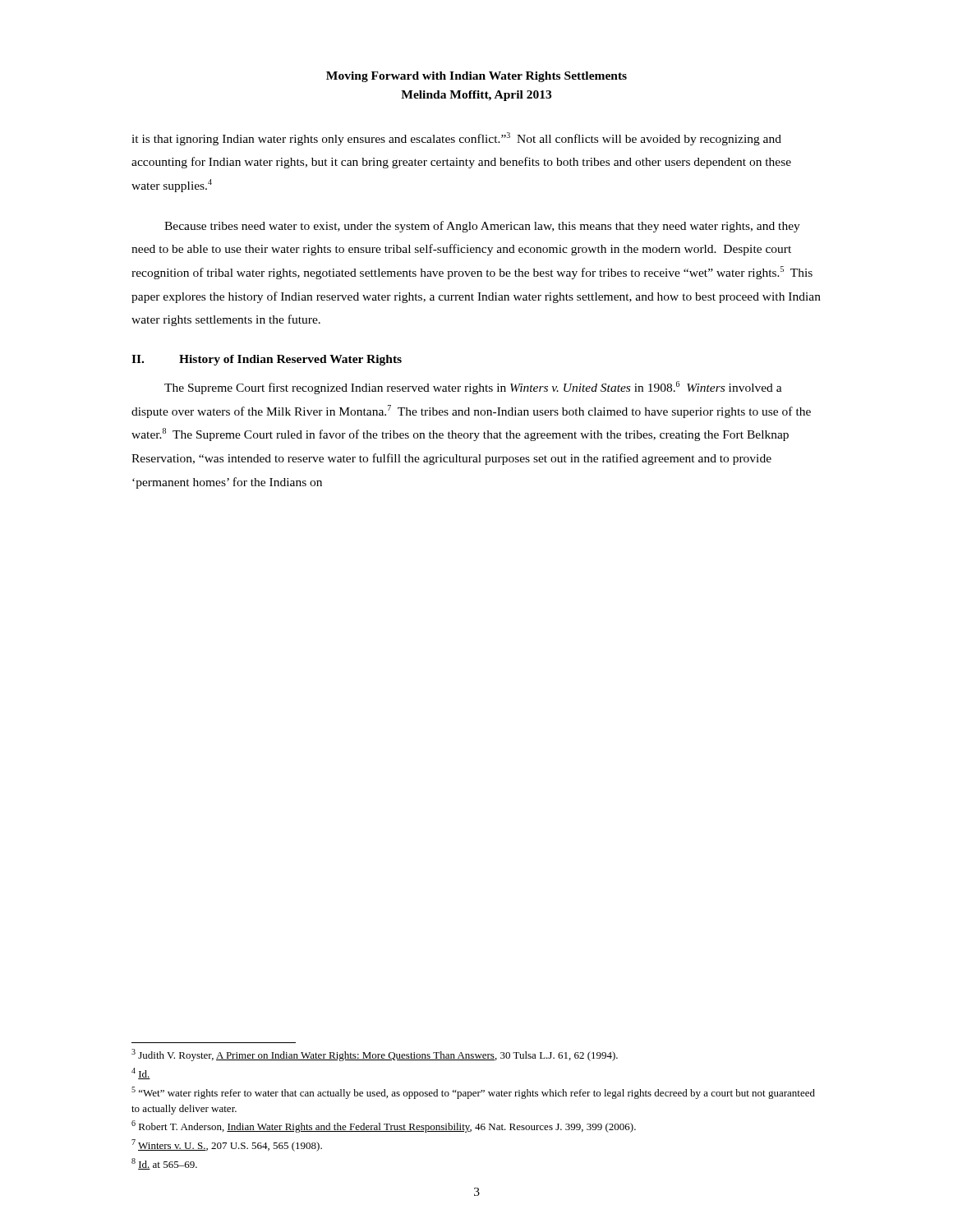Click the passage that begins "The Supreme Court first recognized"
The width and height of the screenshot is (953, 1232).
pos(476,435)
